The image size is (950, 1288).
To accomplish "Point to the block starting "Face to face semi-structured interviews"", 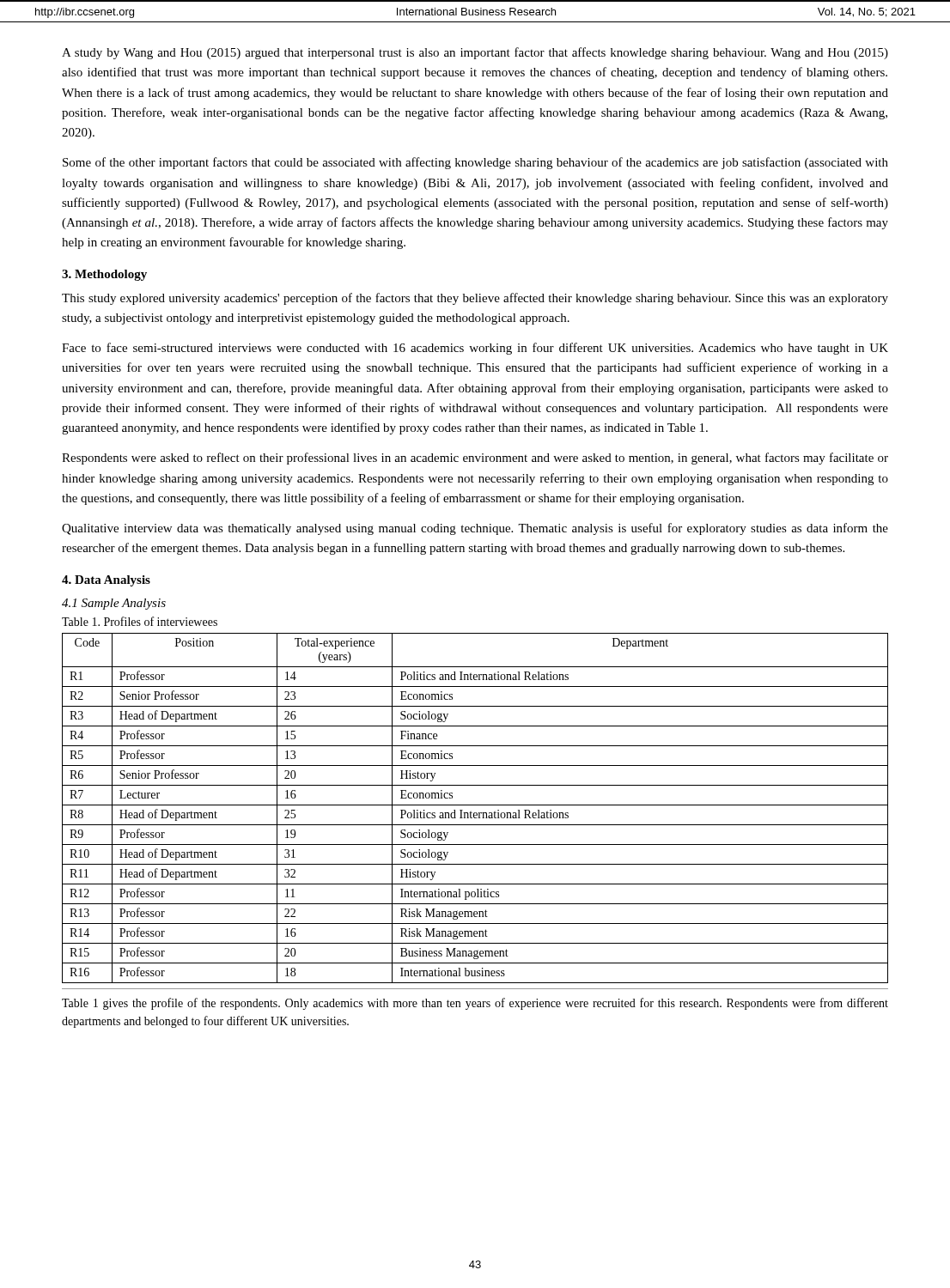I will [x=475, y=388].
